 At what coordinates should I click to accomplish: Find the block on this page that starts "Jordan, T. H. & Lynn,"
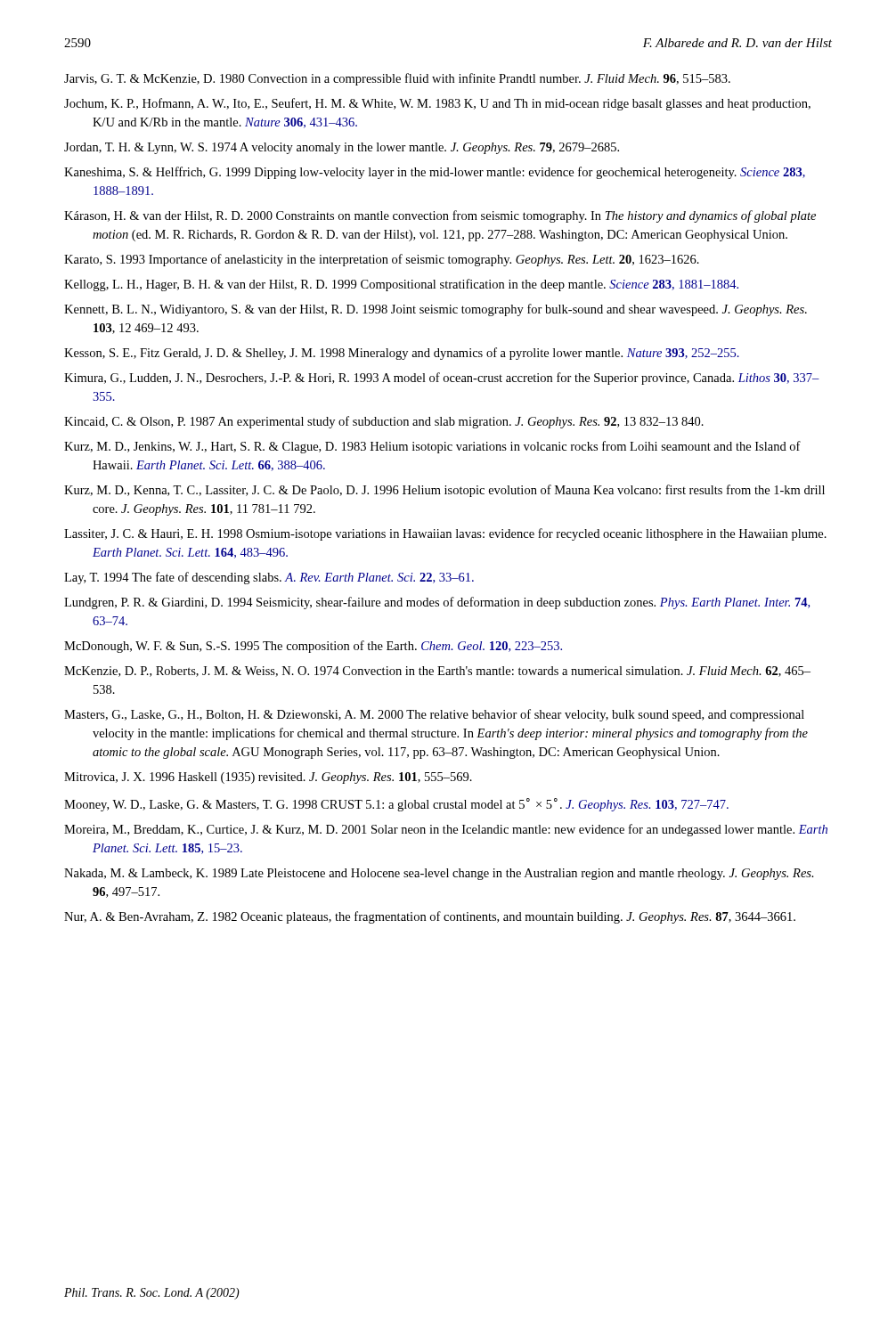click(x=342, y=147)
